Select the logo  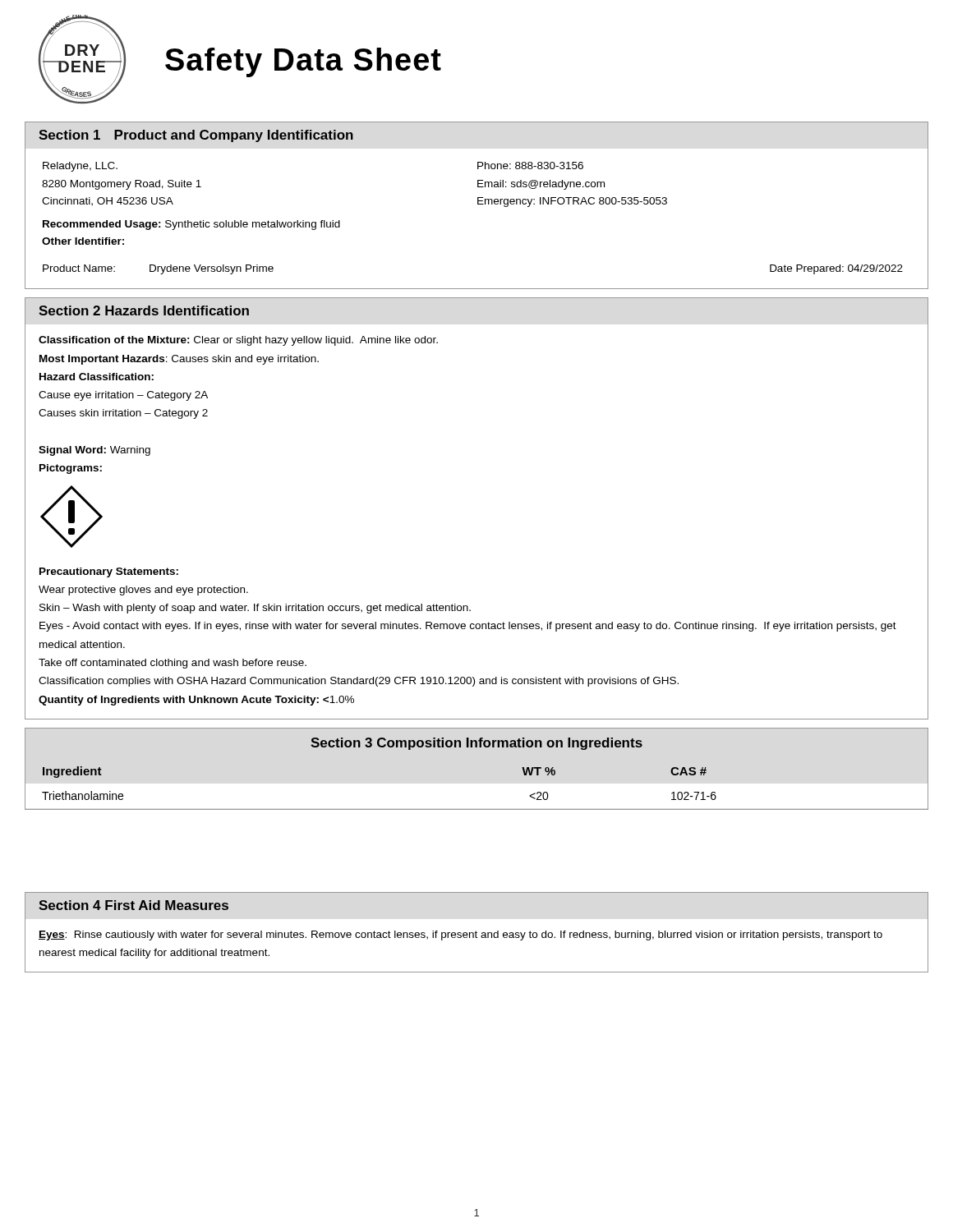pyautogui.click(x=82, y=60)
